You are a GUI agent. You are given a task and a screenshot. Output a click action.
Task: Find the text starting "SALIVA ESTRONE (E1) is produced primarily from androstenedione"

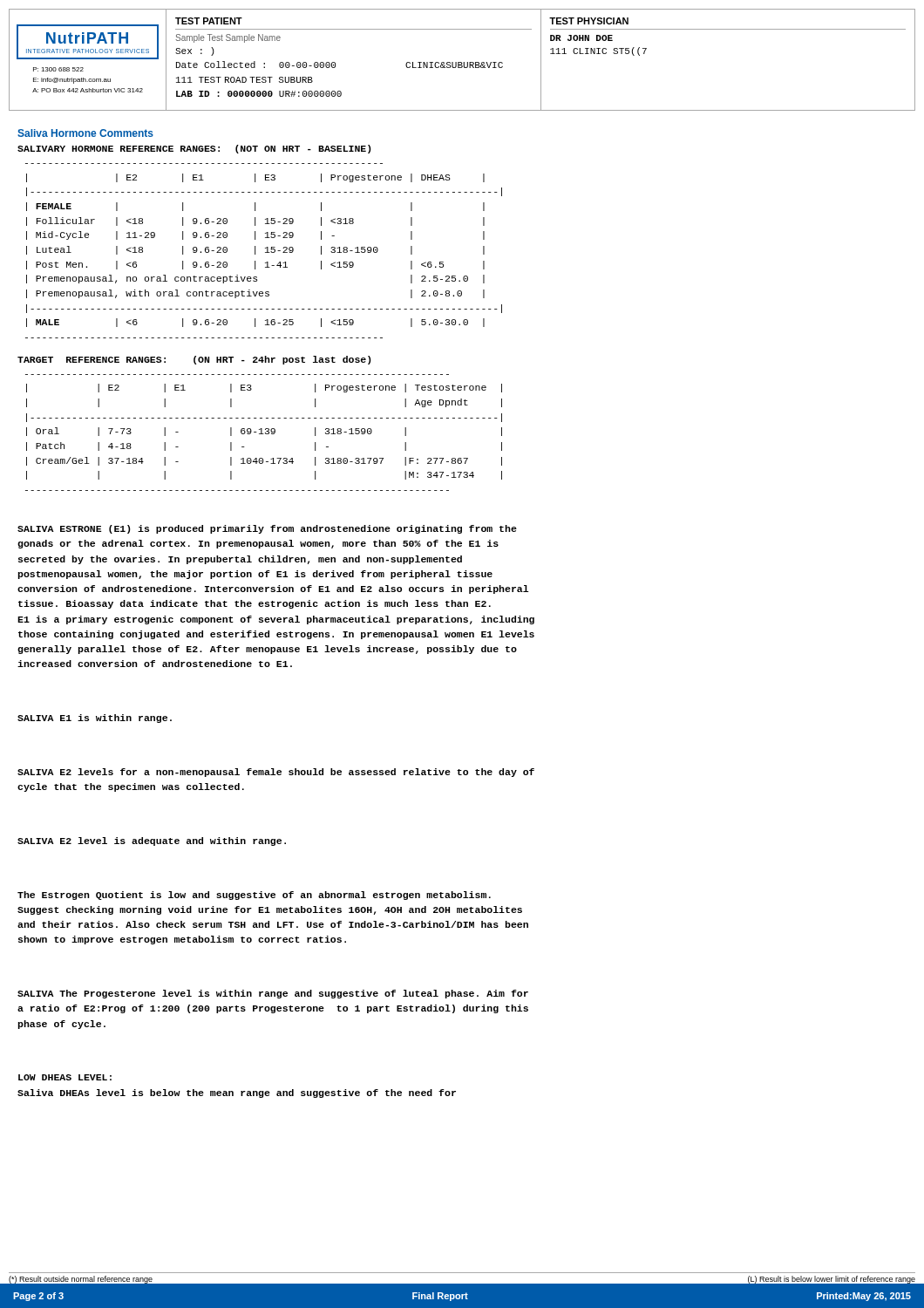(x=276, y=604)
